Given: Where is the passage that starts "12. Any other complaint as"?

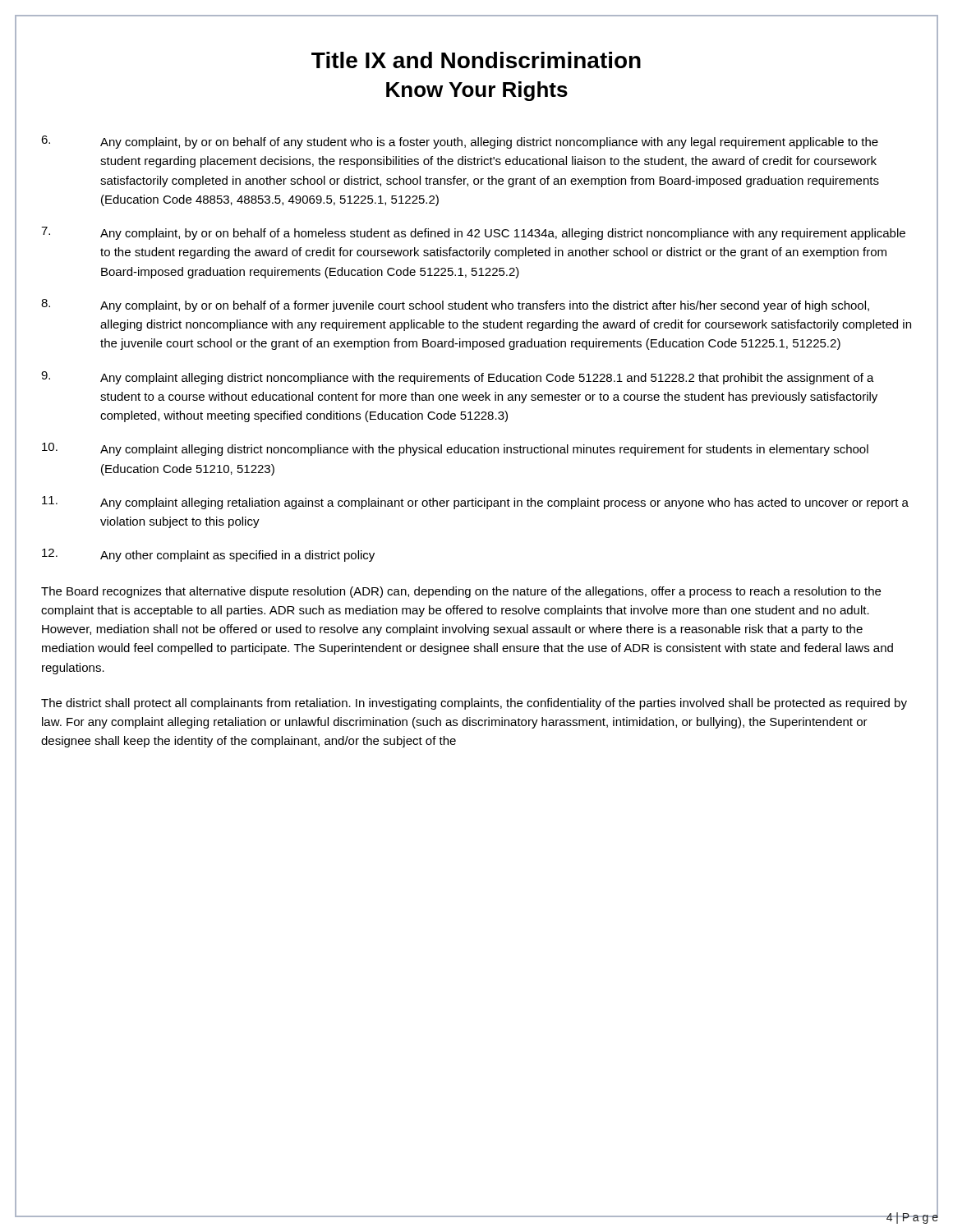Looking at the screenshot, I should [x=208, y=555].
